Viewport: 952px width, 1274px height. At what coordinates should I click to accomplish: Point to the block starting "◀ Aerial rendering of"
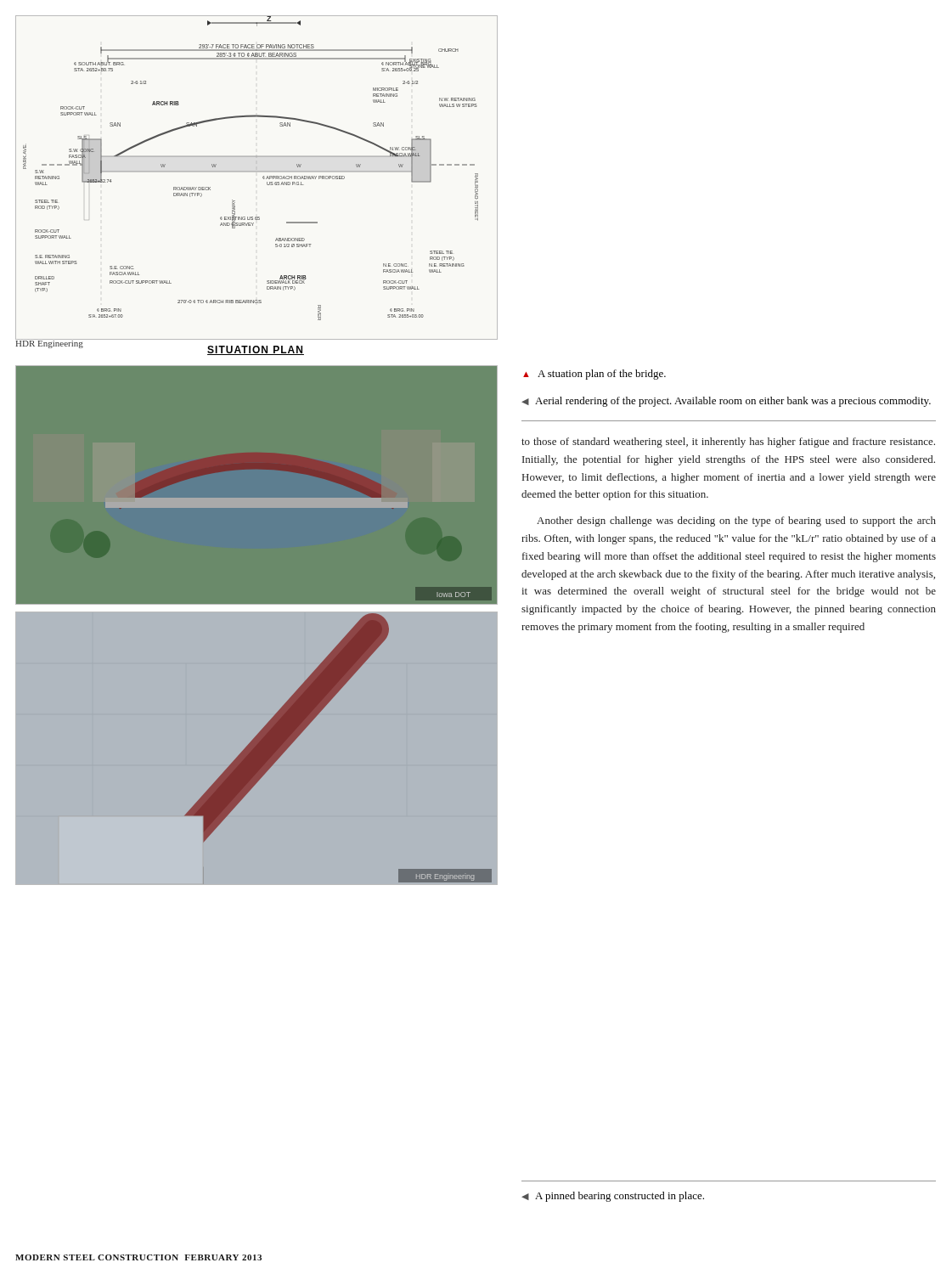pos(726,400)
